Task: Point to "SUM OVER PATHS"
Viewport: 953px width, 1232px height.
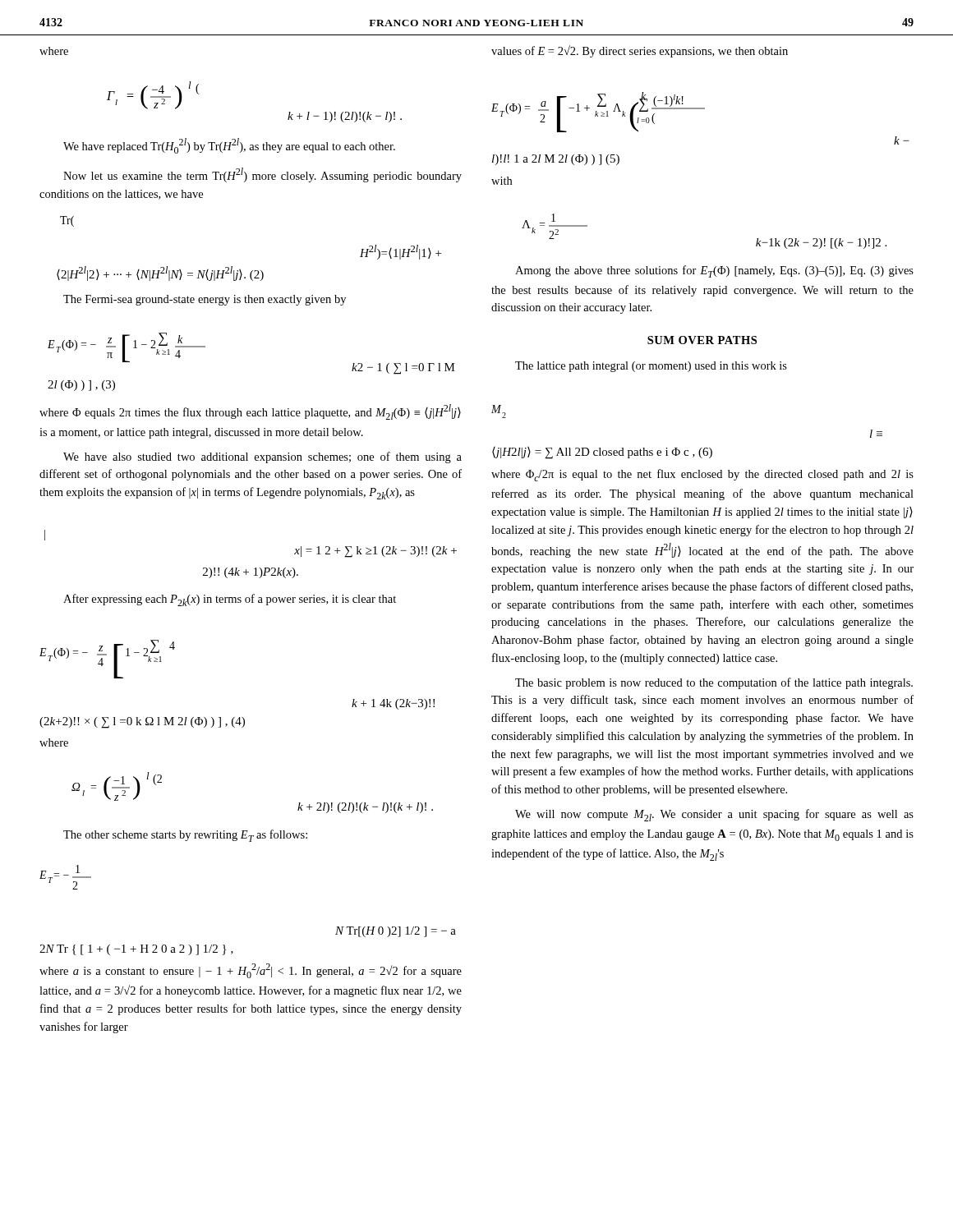Action: 702,340
